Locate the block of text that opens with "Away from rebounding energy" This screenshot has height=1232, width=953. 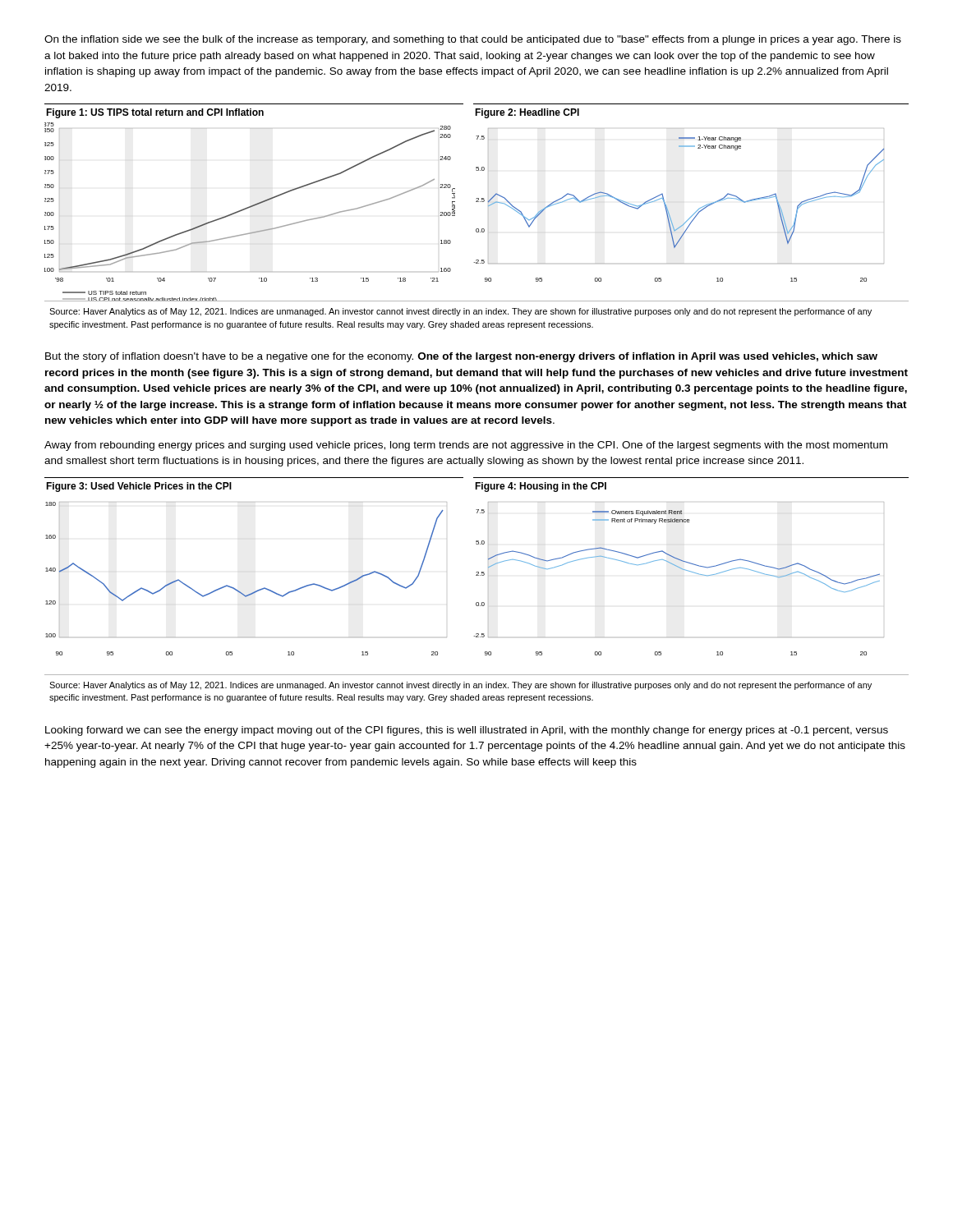point(466,453)
